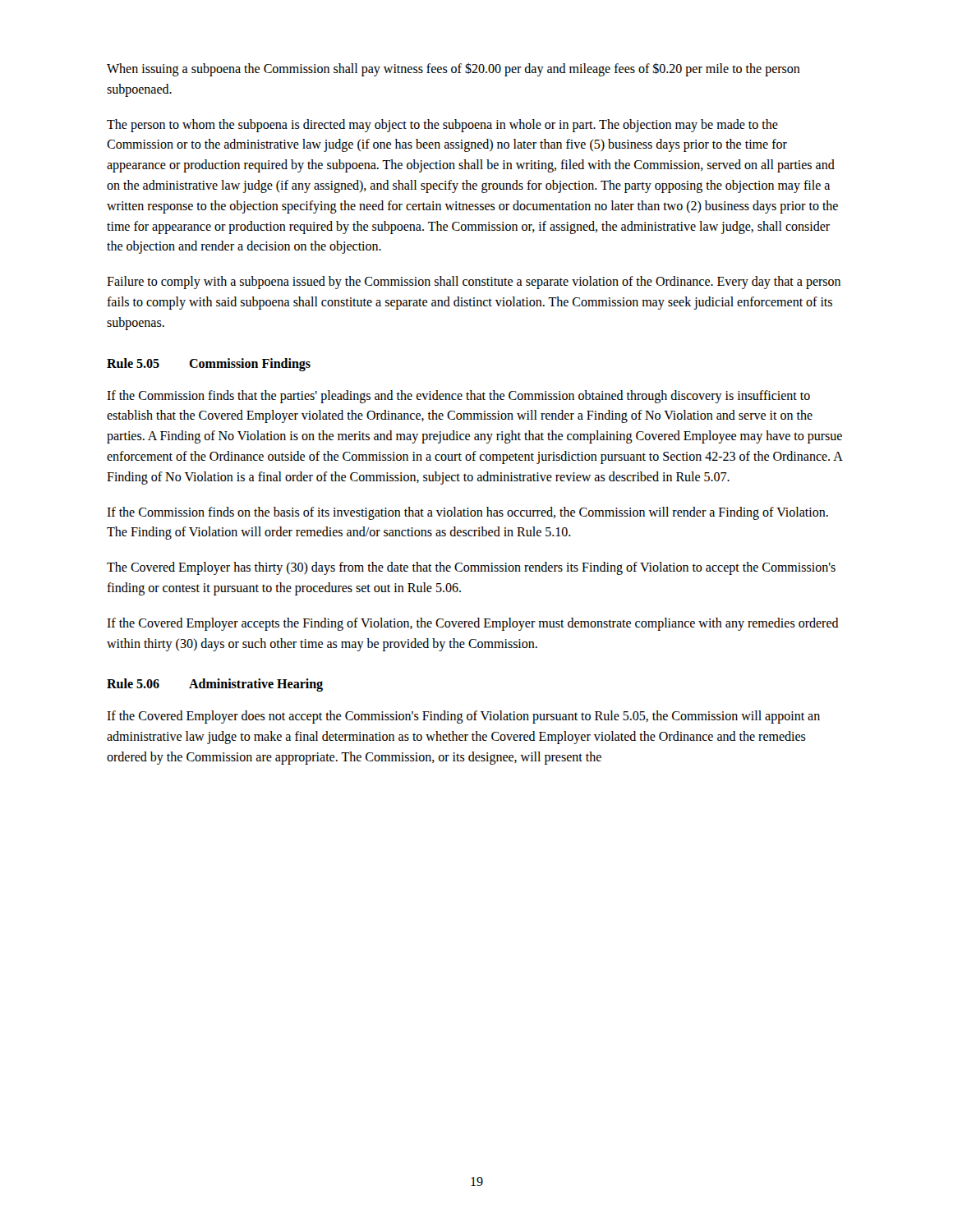This screenshot has height=1232, width=953.
Task: Find the text block that says "Failure to comply with a subpoena issued"
Action: [474, 302]
